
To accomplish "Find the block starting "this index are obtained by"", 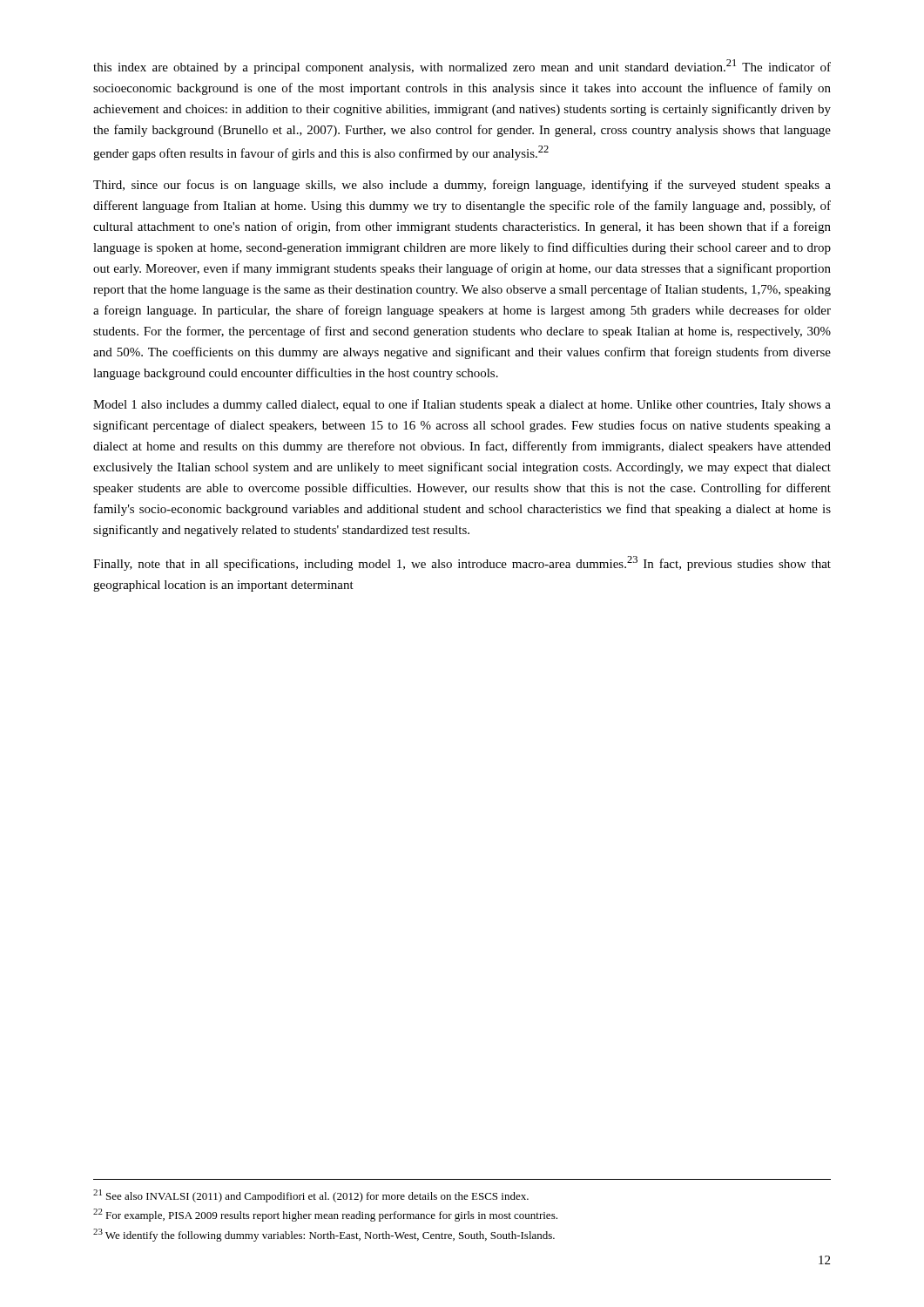I will 462,109.
